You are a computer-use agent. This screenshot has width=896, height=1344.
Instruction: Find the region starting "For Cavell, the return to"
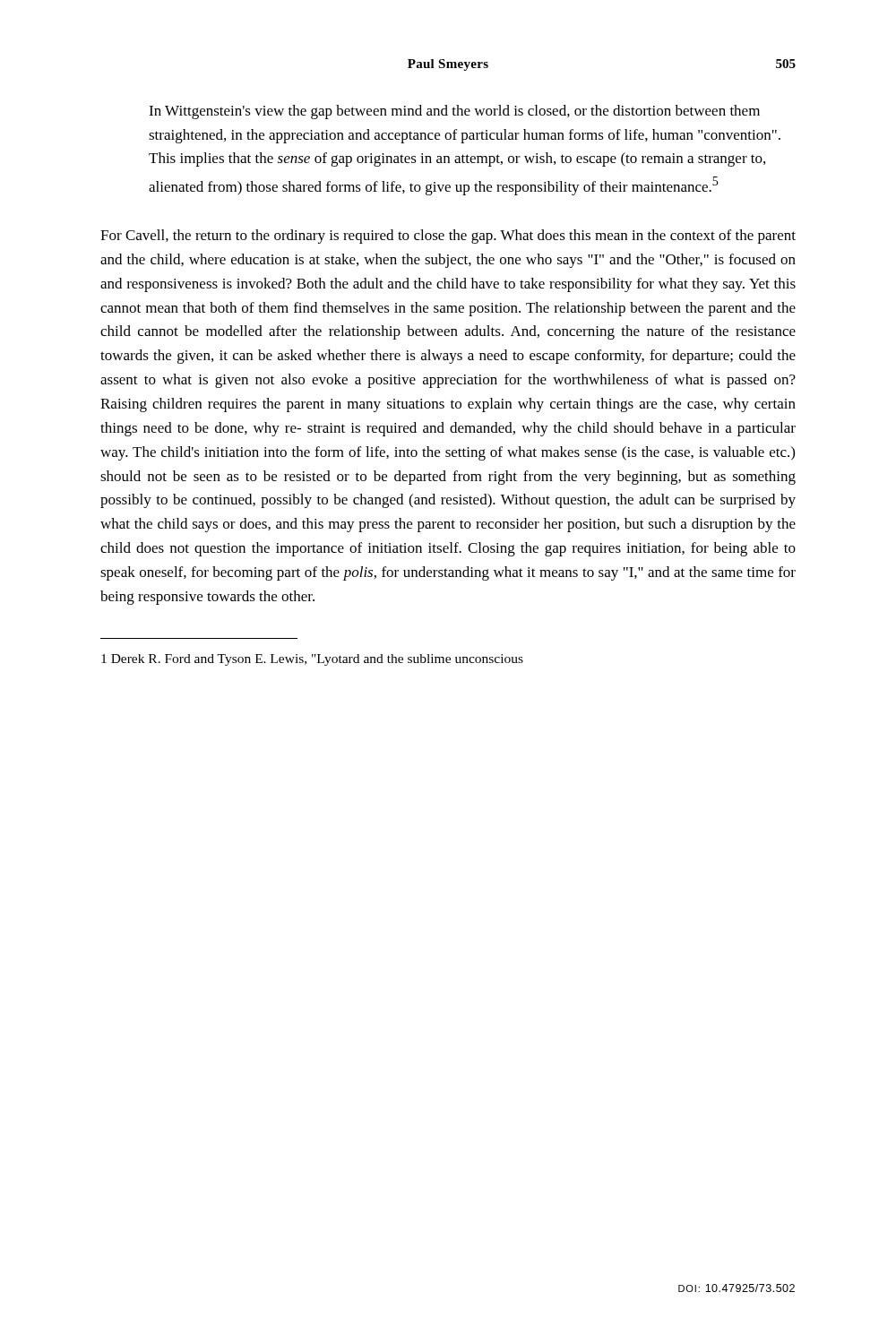(448, 416)
